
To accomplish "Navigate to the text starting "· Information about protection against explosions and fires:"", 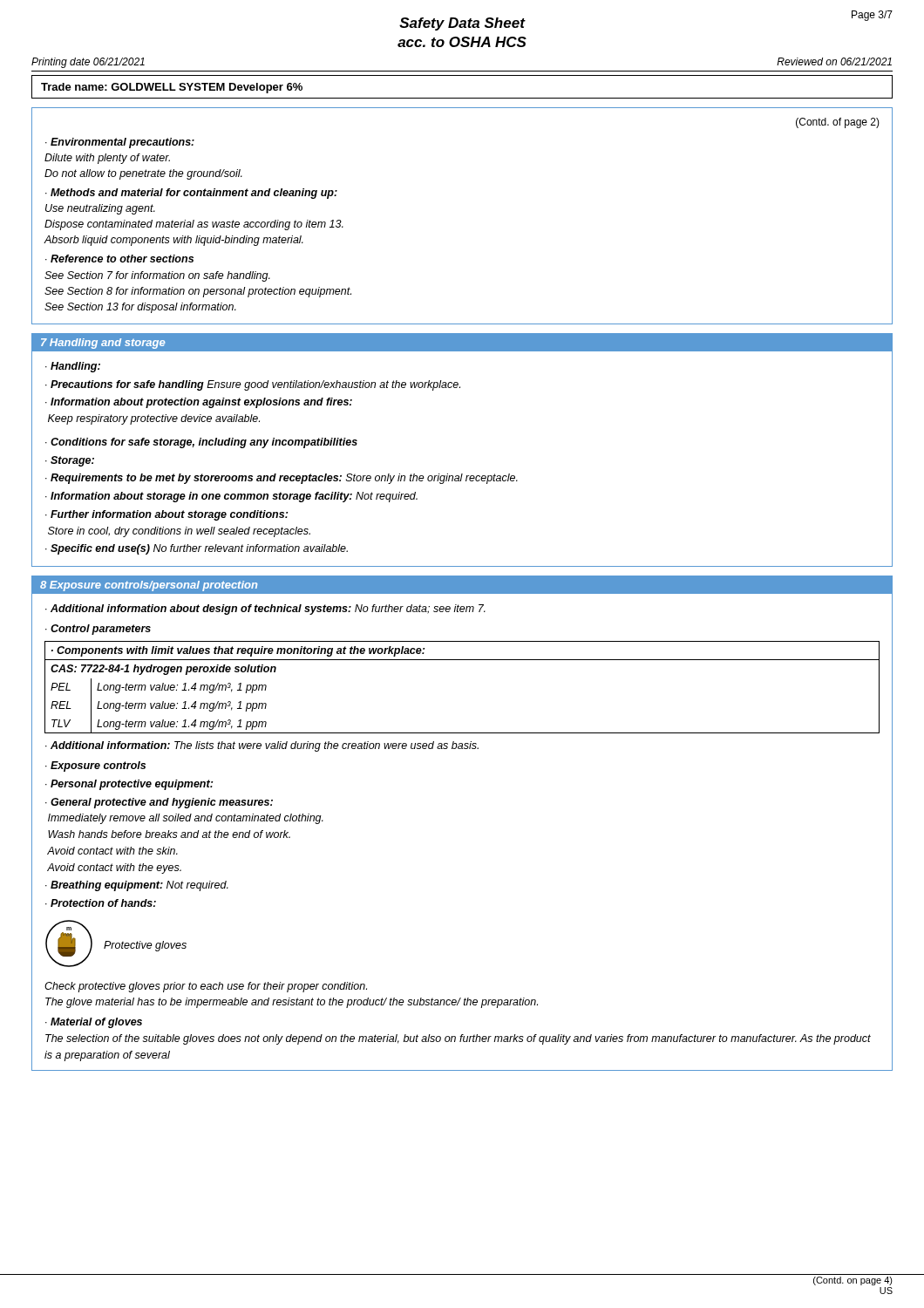I will (199, 411).
